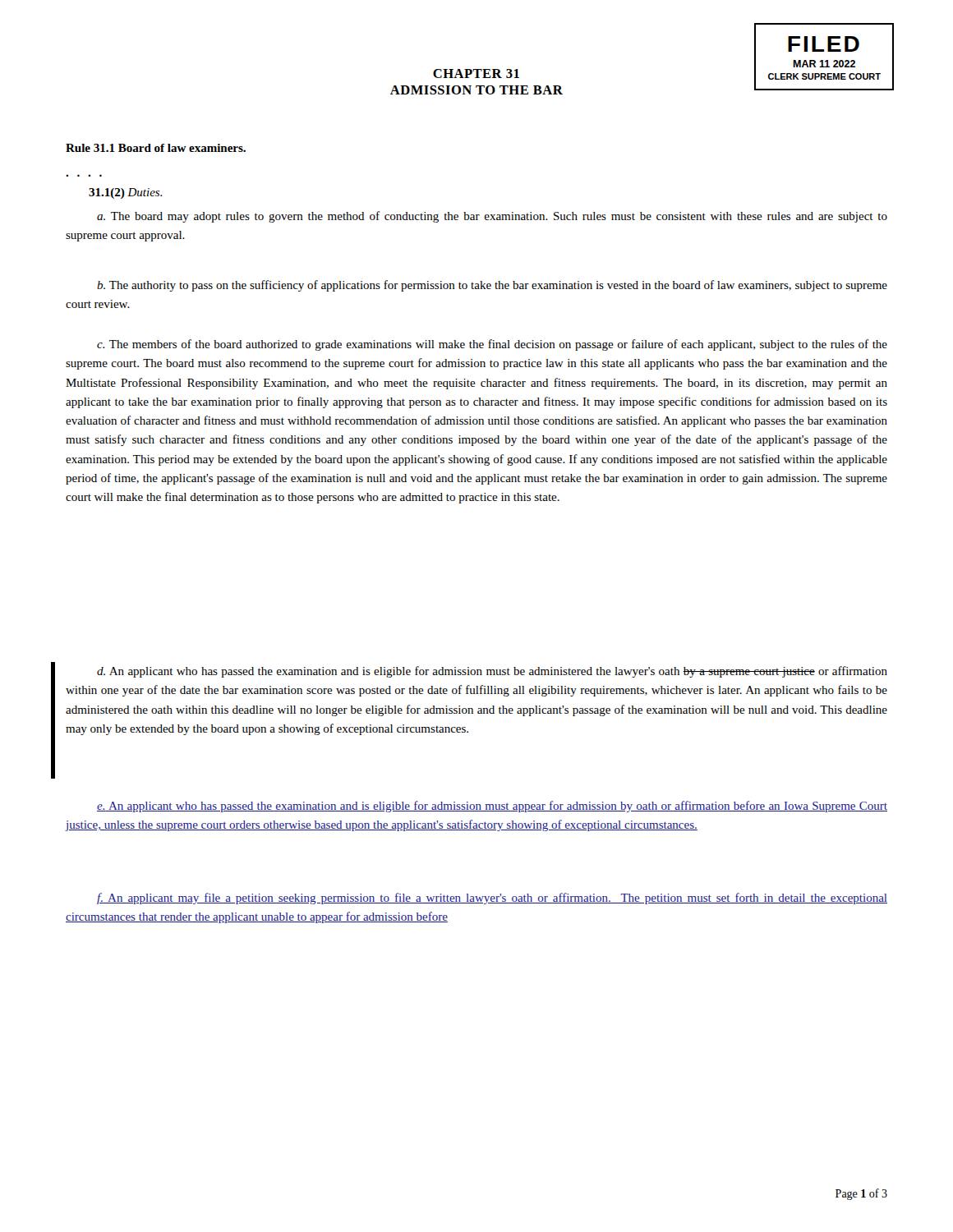Locate the text block starting "Rule 31.1 Board of law examiners."
The width and height of the screenshot is (953, 1232).
click(156, 148)
